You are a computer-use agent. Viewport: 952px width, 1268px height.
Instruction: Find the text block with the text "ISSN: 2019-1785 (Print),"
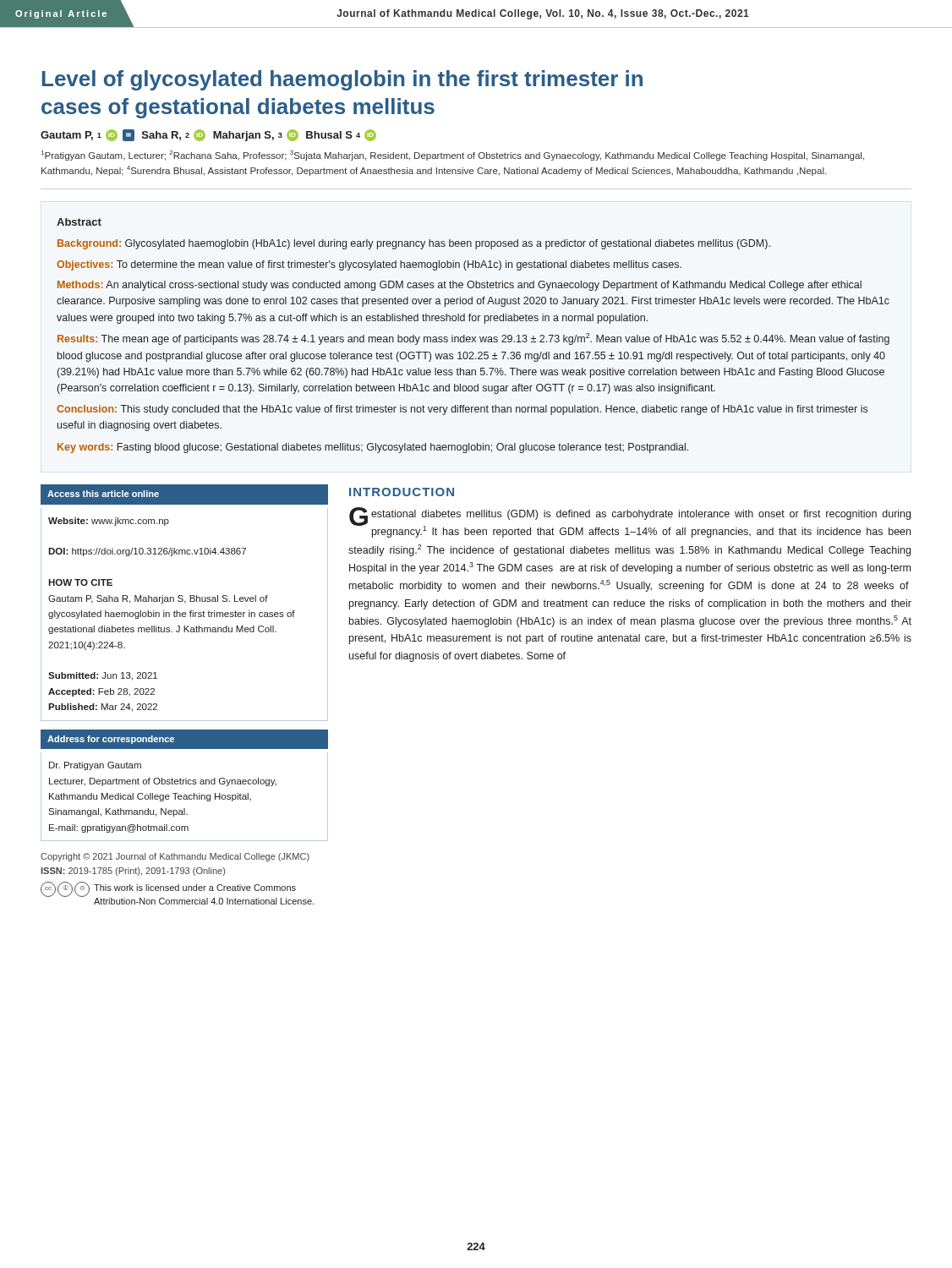(x=133, y=870)
